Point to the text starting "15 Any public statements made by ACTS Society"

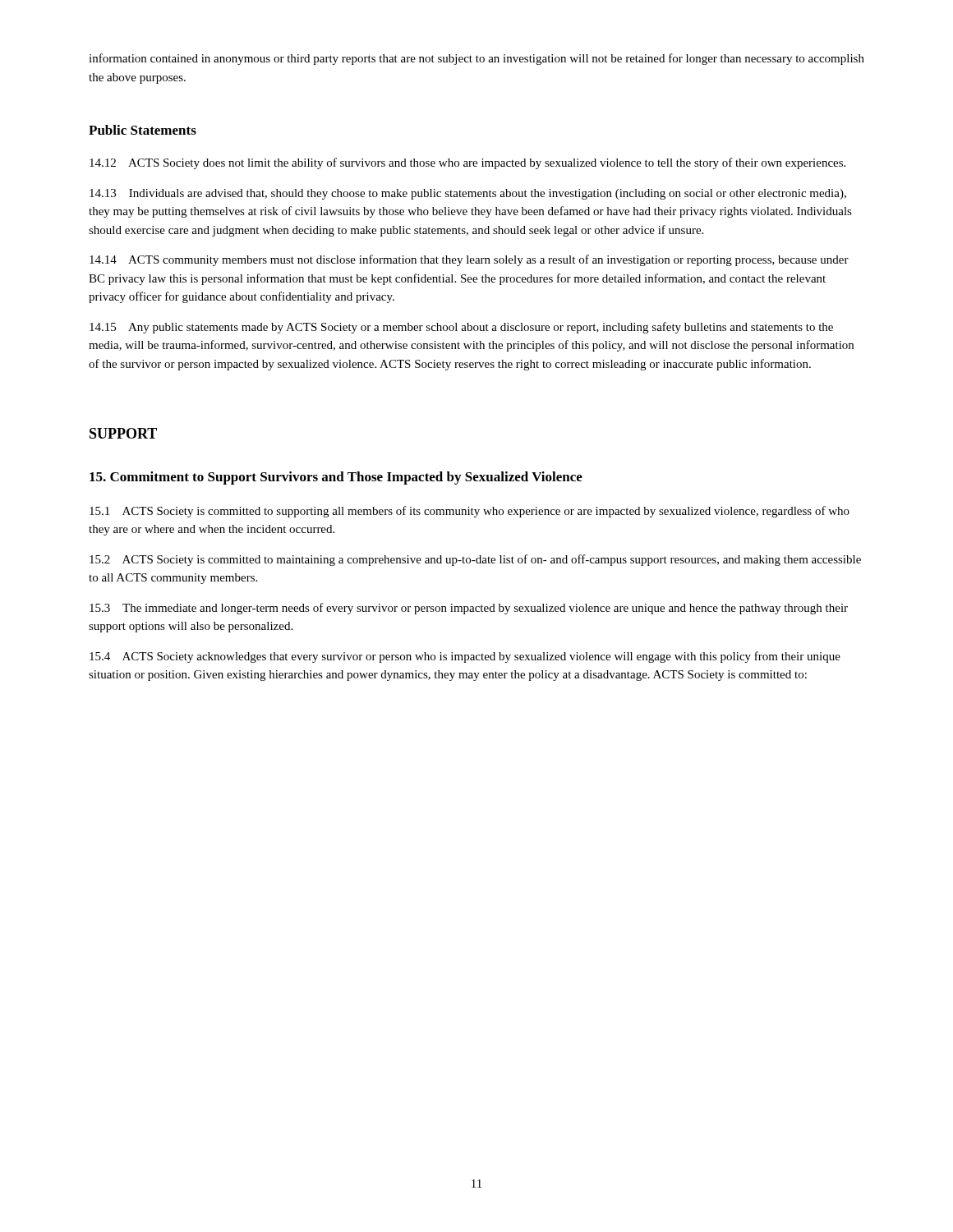[471, 345]
